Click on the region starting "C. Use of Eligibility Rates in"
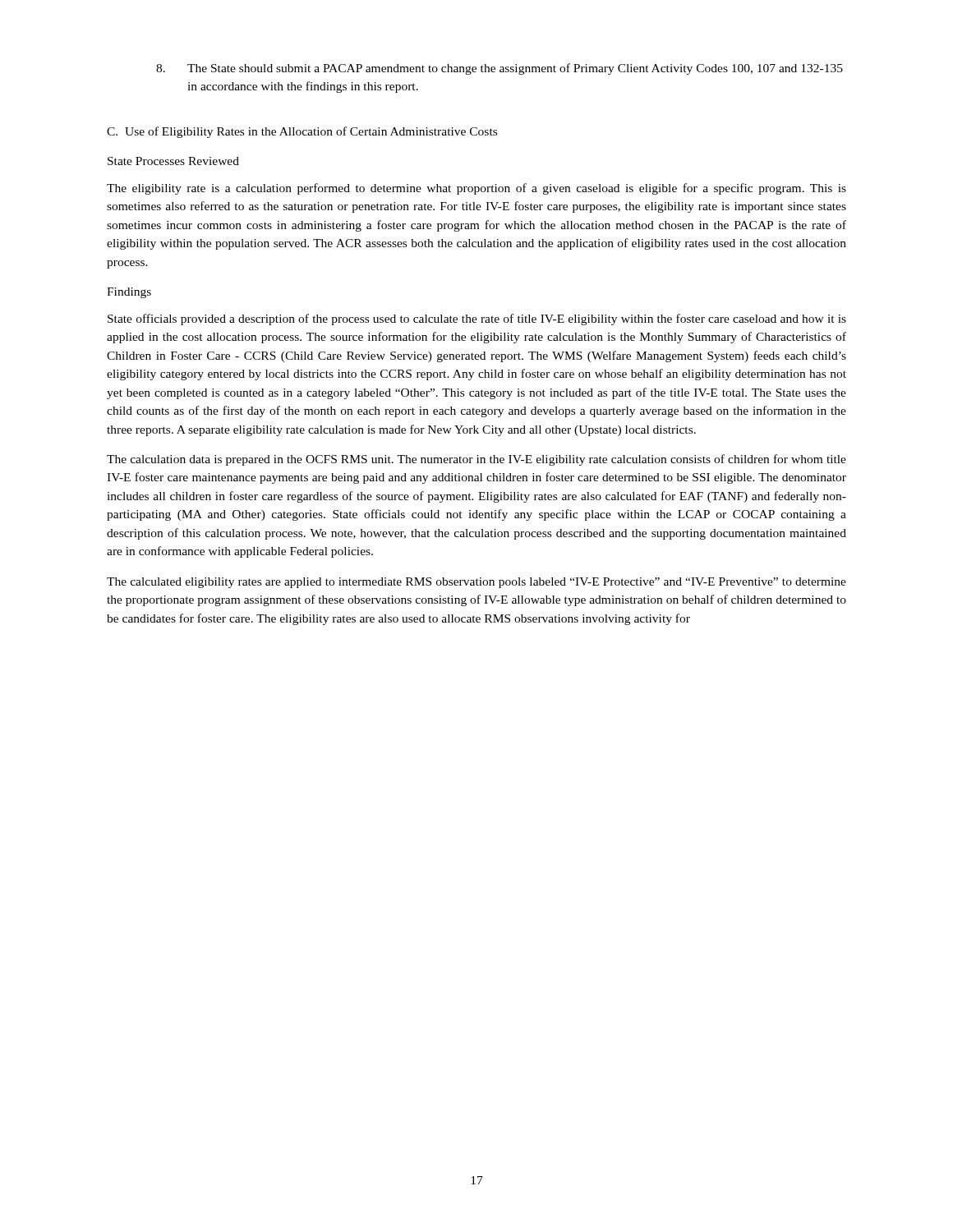953x1232 pixels. click(302, 131)
